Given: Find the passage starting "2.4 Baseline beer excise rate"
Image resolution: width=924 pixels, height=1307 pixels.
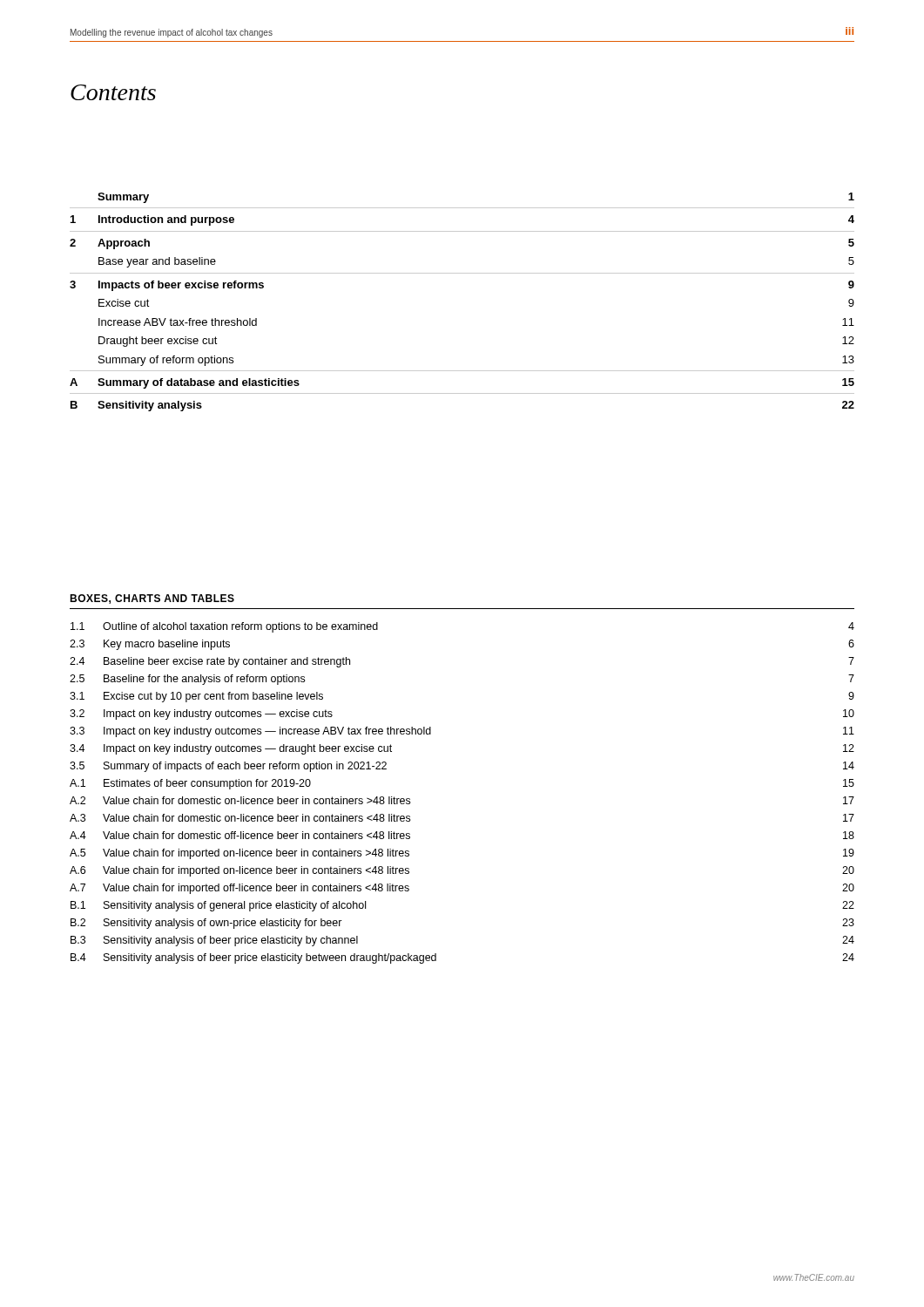Looking at the screenshot, I should (229, 662).
